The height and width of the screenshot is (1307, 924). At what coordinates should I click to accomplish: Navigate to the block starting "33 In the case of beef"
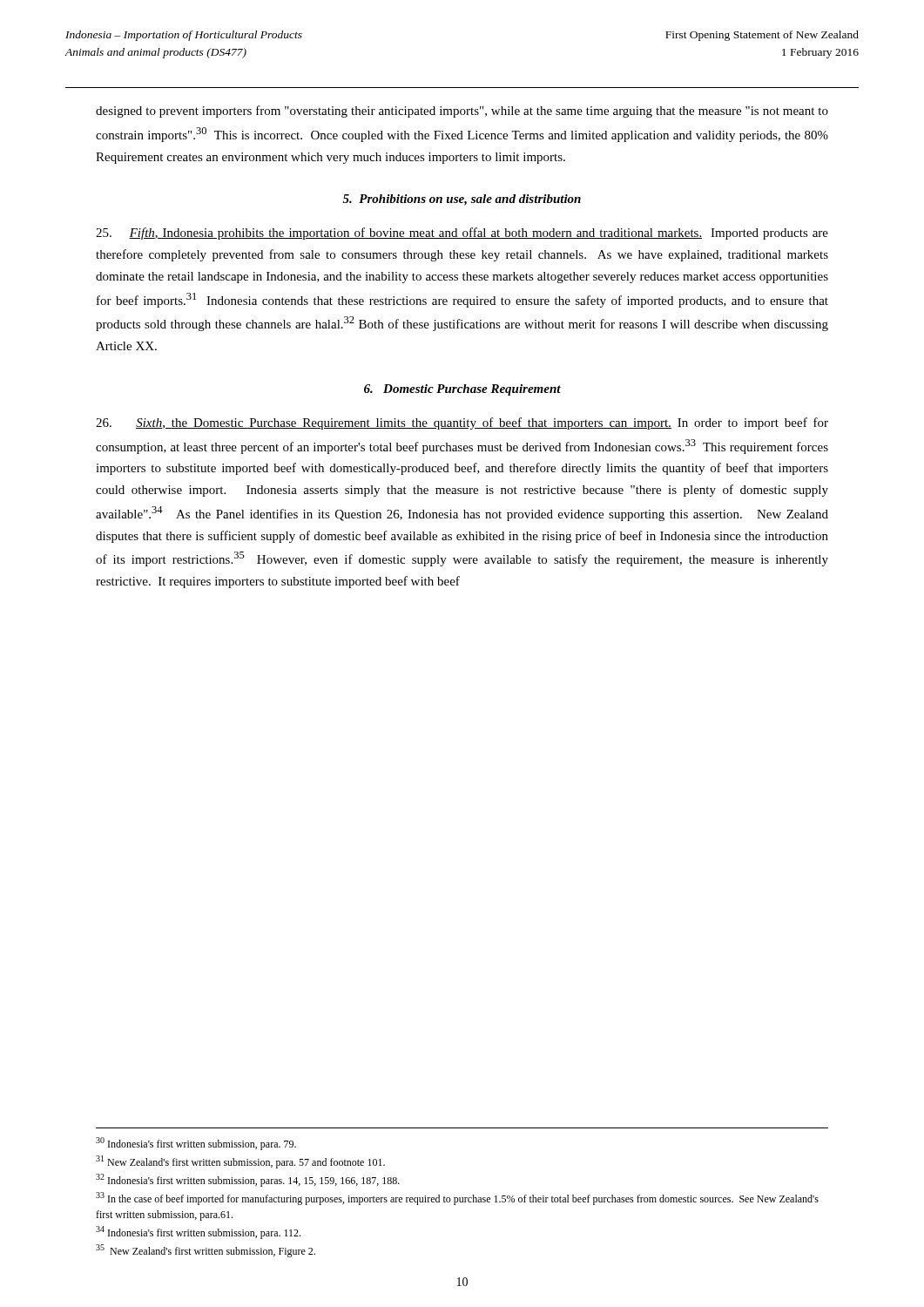point(457,1206)
